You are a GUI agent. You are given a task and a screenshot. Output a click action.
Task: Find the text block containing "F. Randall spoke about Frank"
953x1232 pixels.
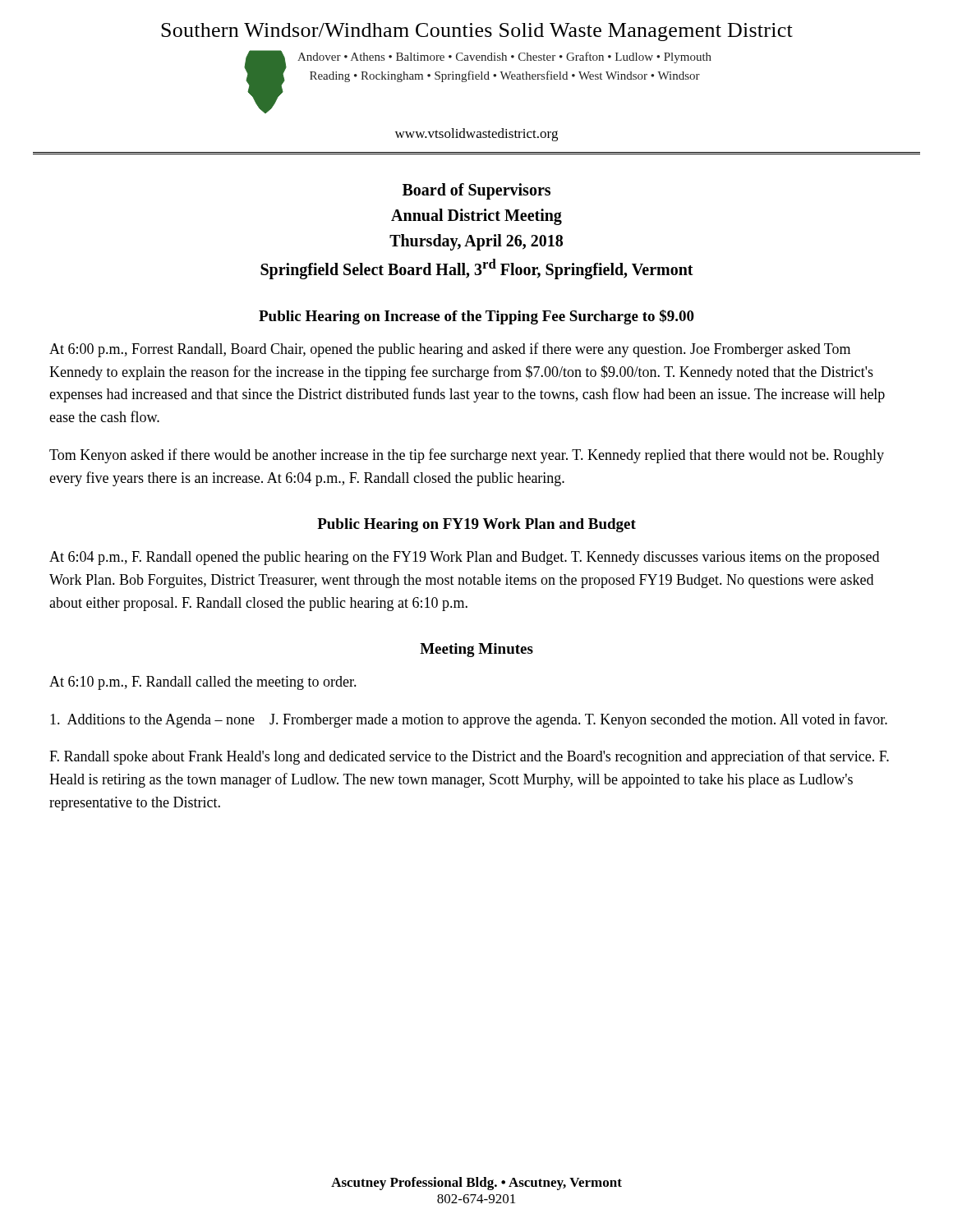476,780
